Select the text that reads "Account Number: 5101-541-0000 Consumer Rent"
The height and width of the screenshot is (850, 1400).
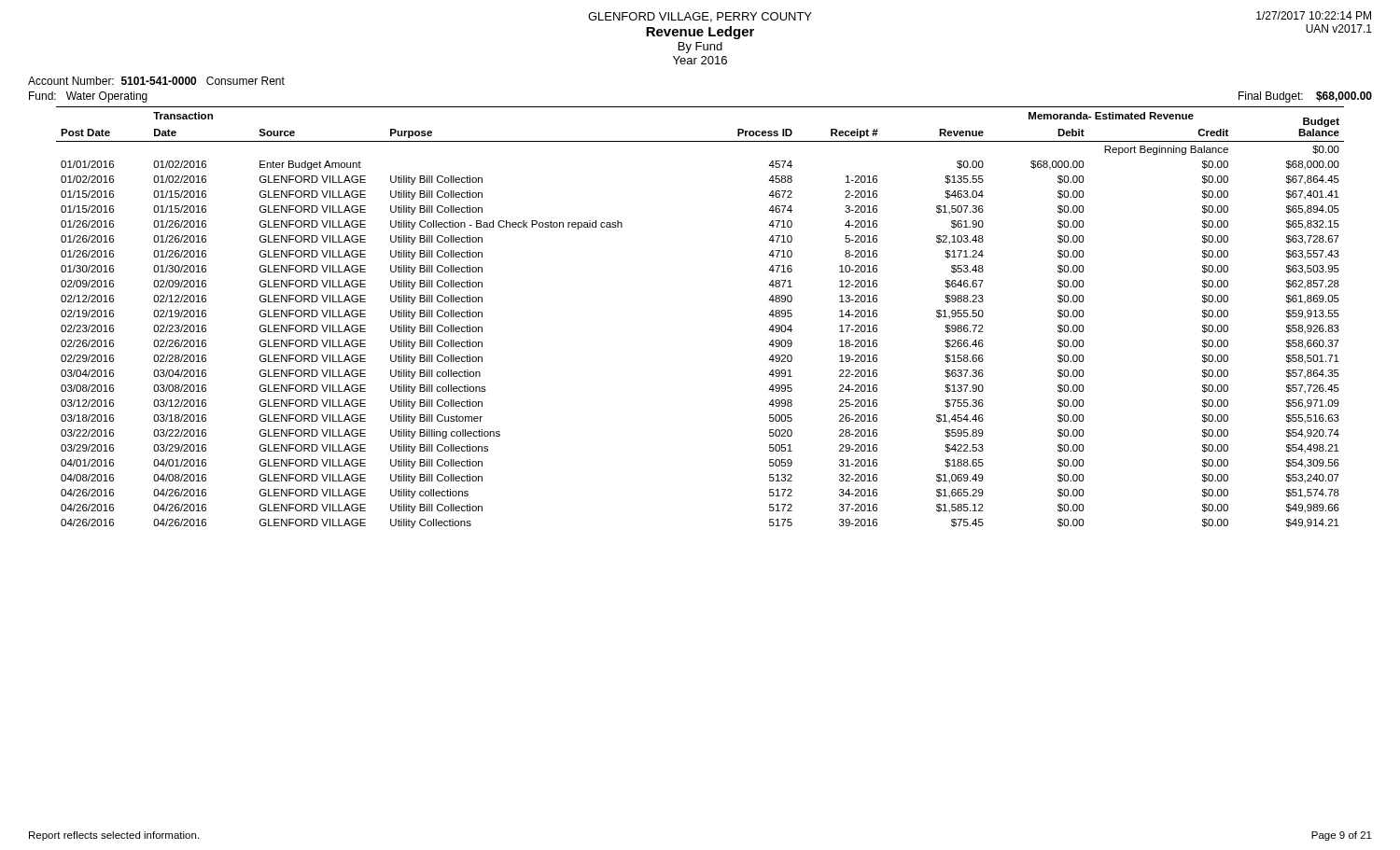[156, 81]
